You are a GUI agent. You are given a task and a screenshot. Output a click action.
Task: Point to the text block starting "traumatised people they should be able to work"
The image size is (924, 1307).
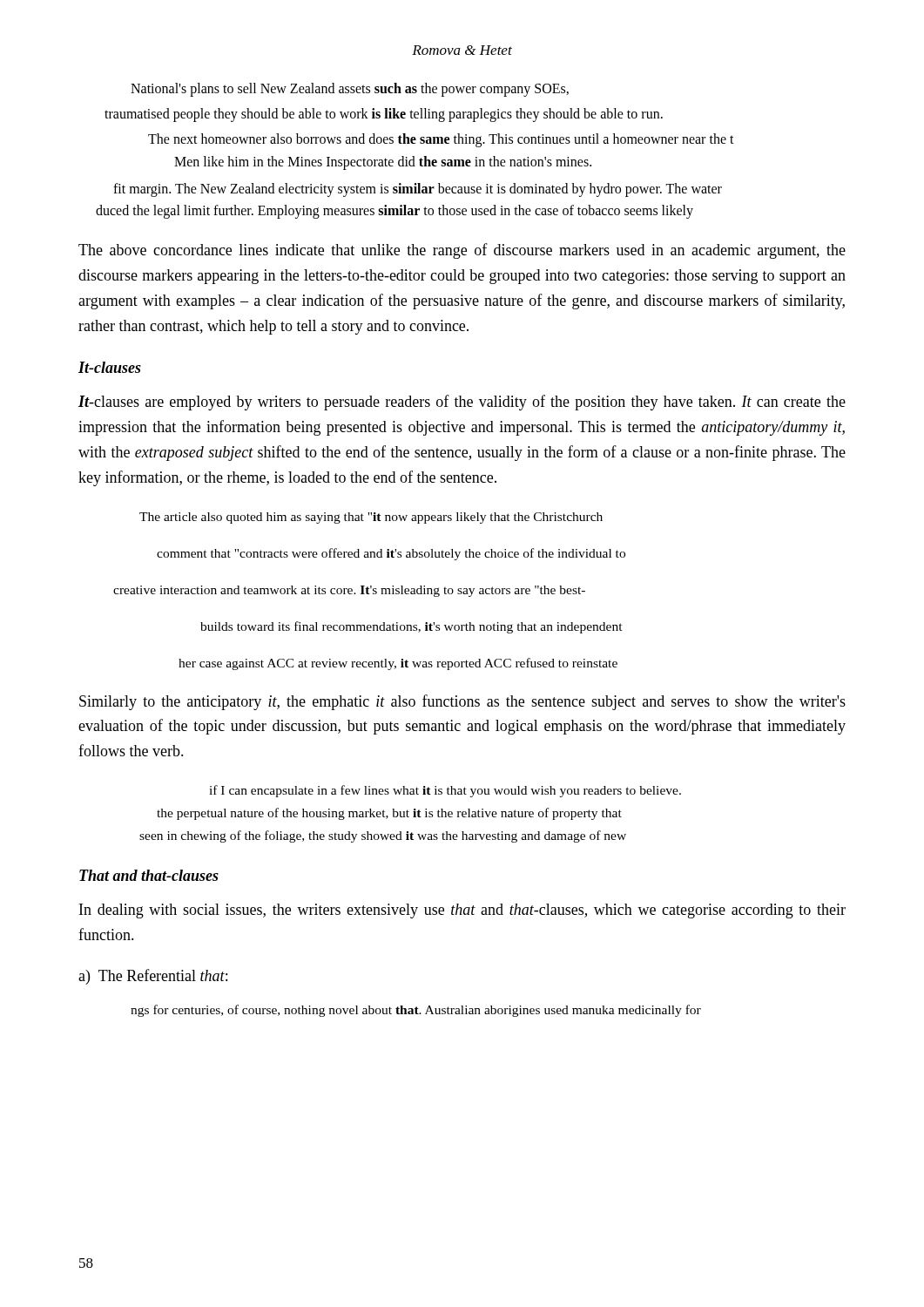tap(384, 114)
